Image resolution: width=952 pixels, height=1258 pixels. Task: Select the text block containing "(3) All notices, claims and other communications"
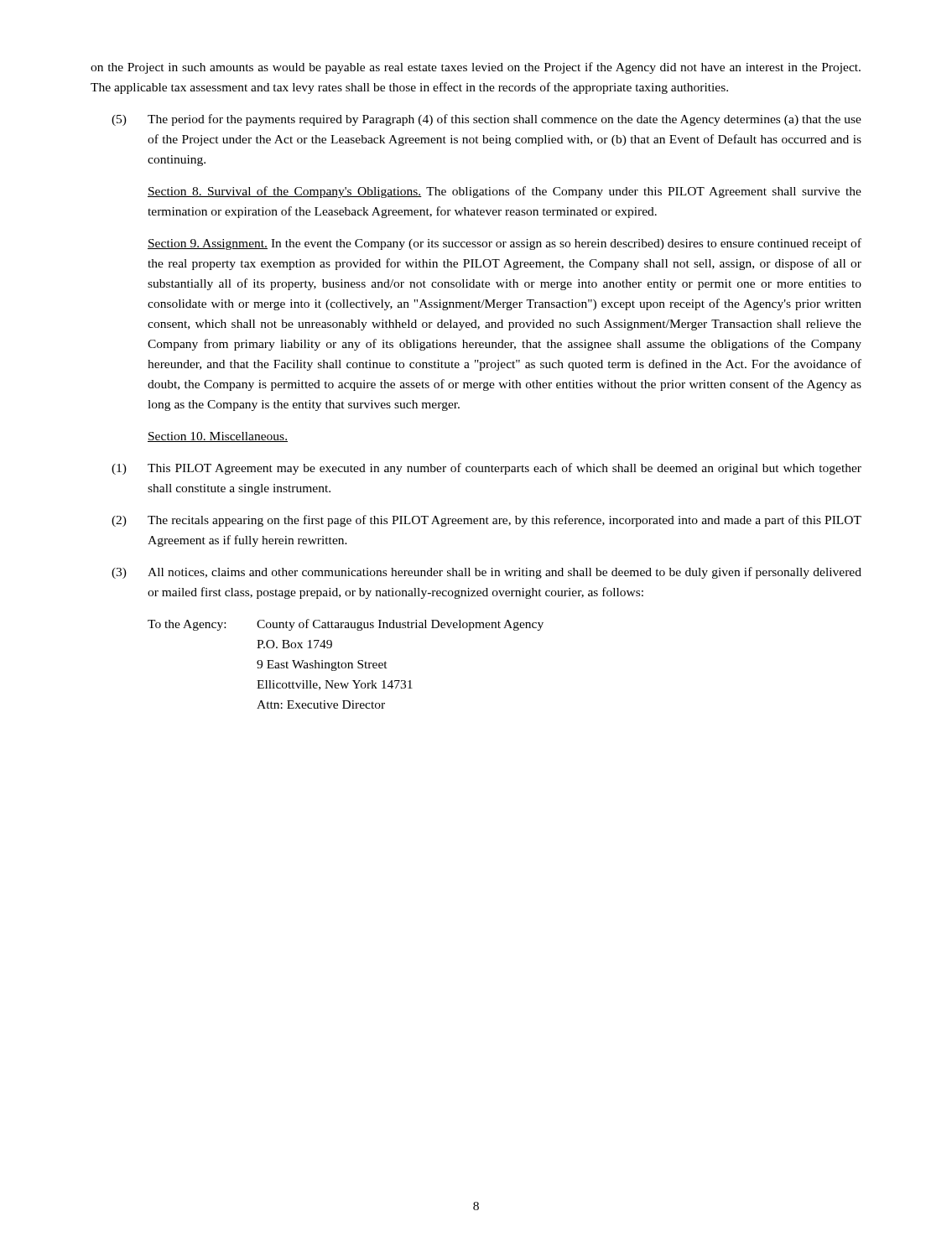pyautogui.click(x=476, y=582)
